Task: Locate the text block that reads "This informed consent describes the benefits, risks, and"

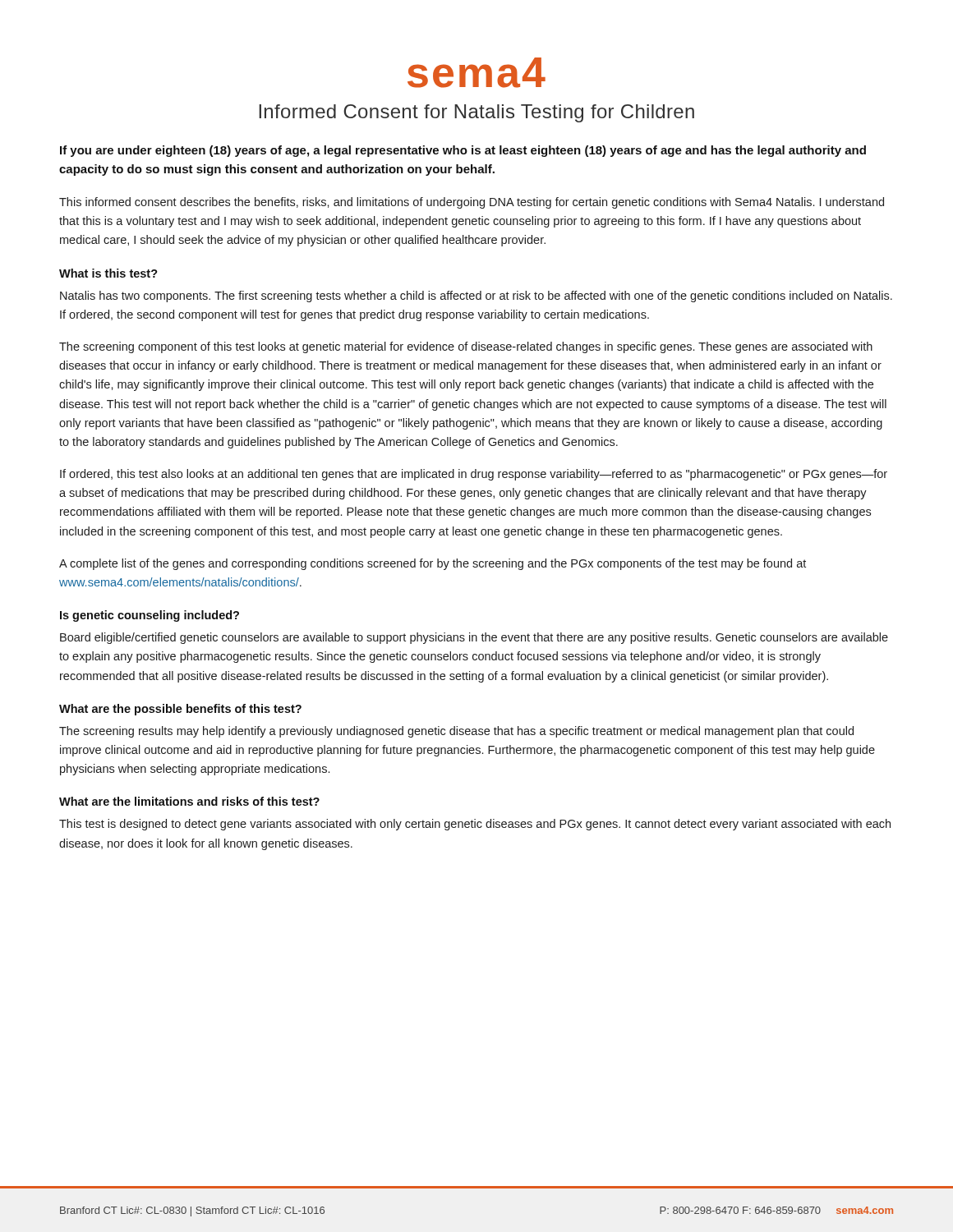Action: click(x=472, y=221)
